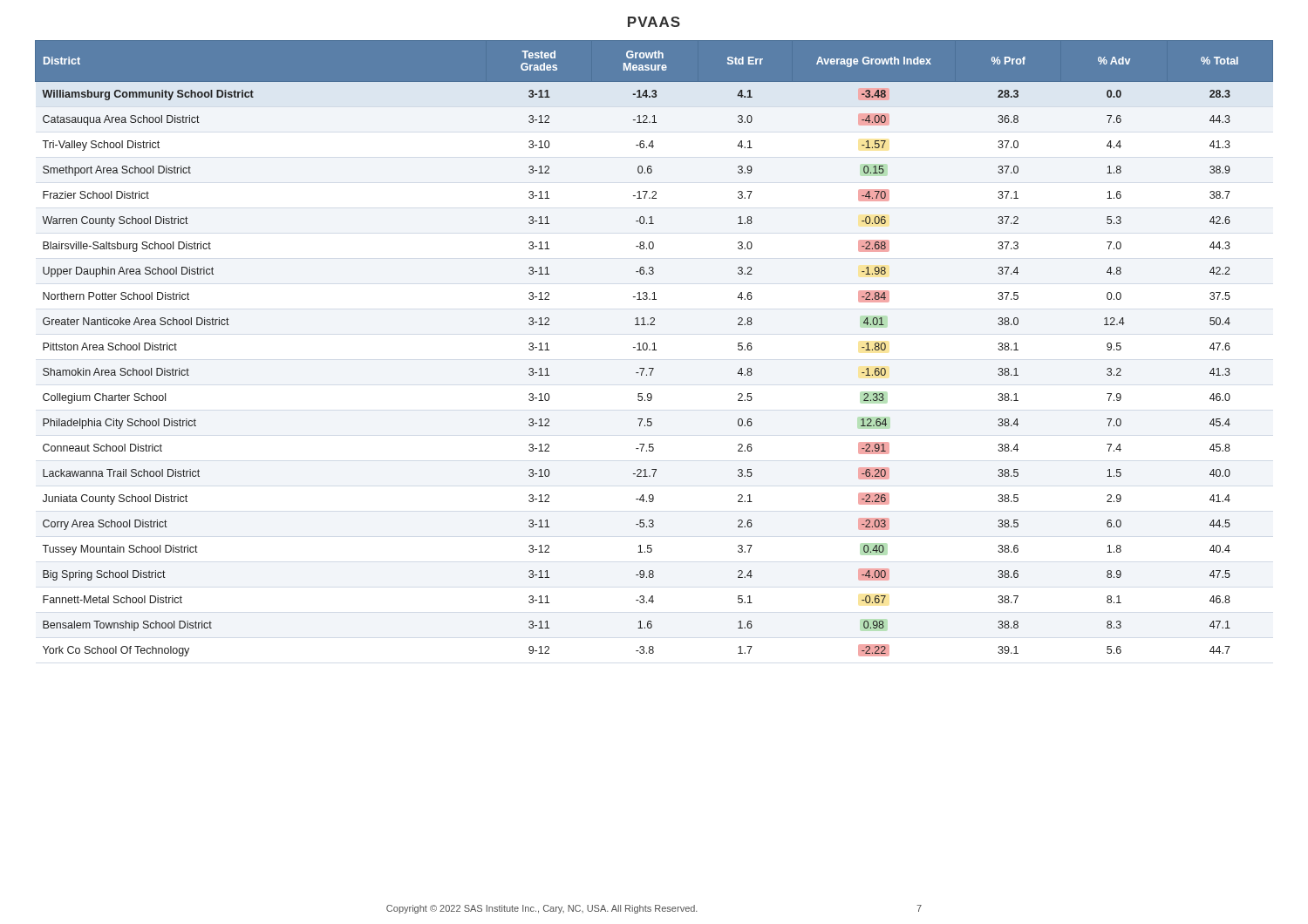
Task: Click on the table containing "Tri-Valley School District"
Action: 654,352
